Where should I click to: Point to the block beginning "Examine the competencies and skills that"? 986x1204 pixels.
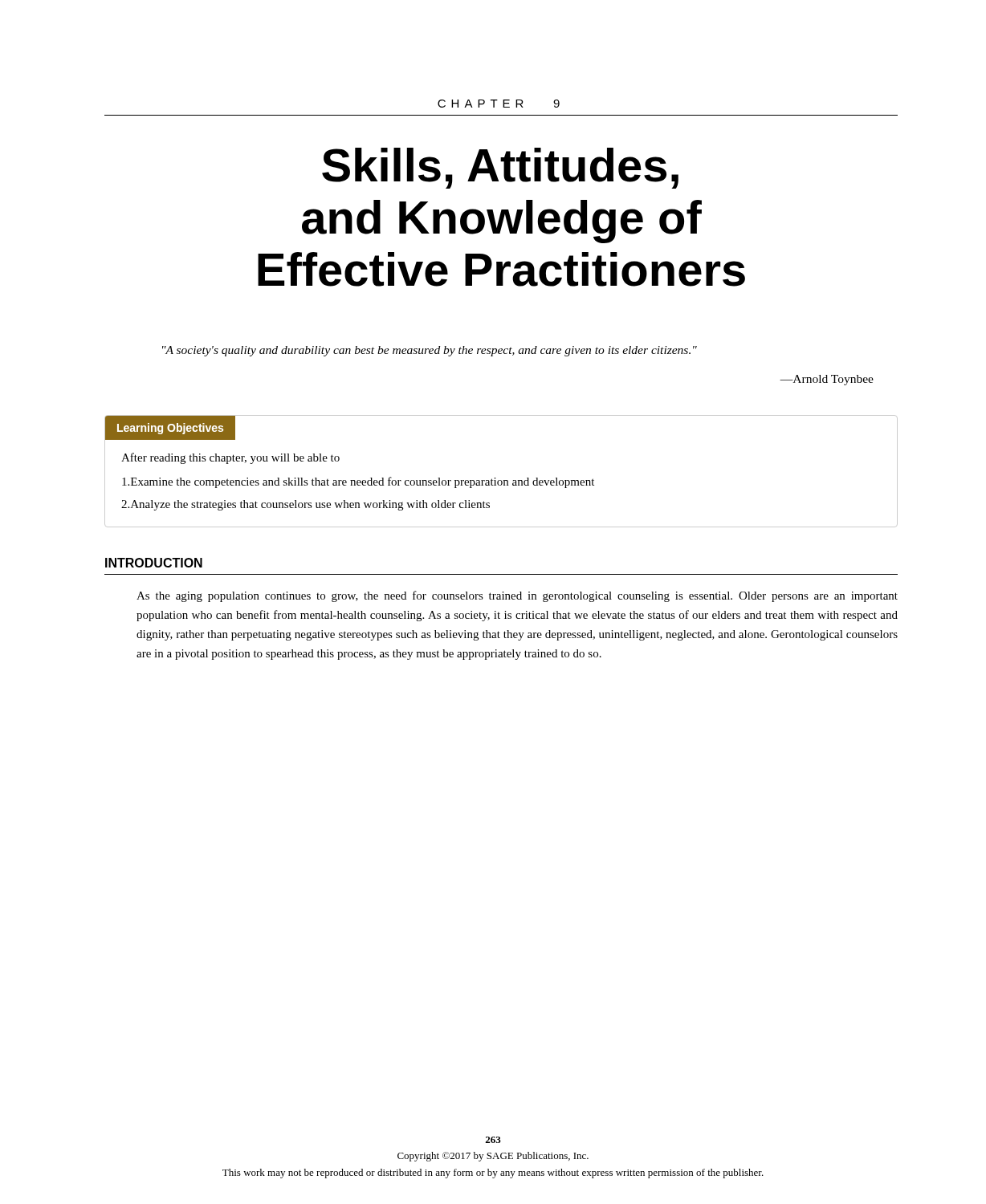358,481
